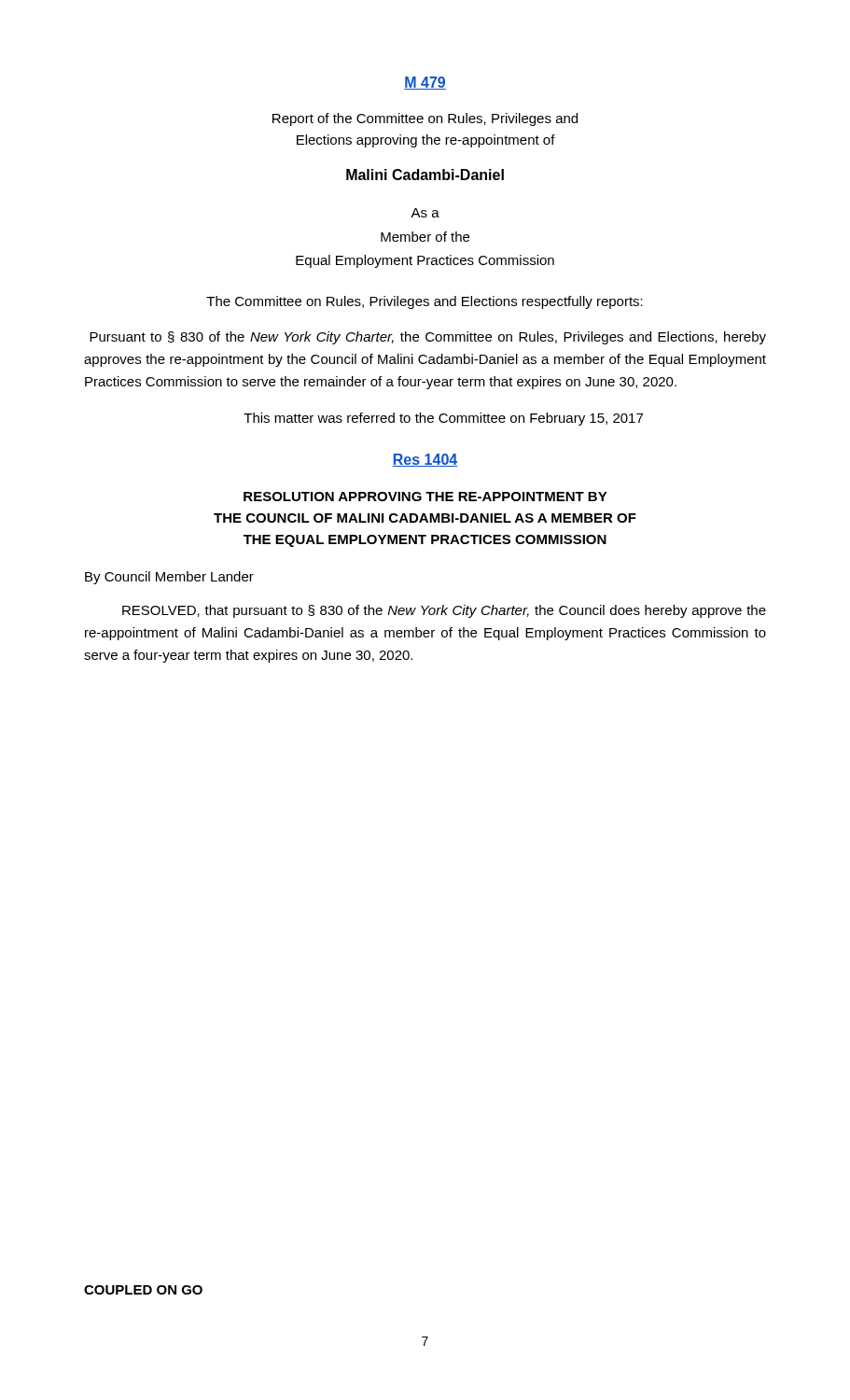Locate the block of text that opens with "Report of the Committee on"
The width and height of the screenshot is (850, 1400).
point(425,129)
